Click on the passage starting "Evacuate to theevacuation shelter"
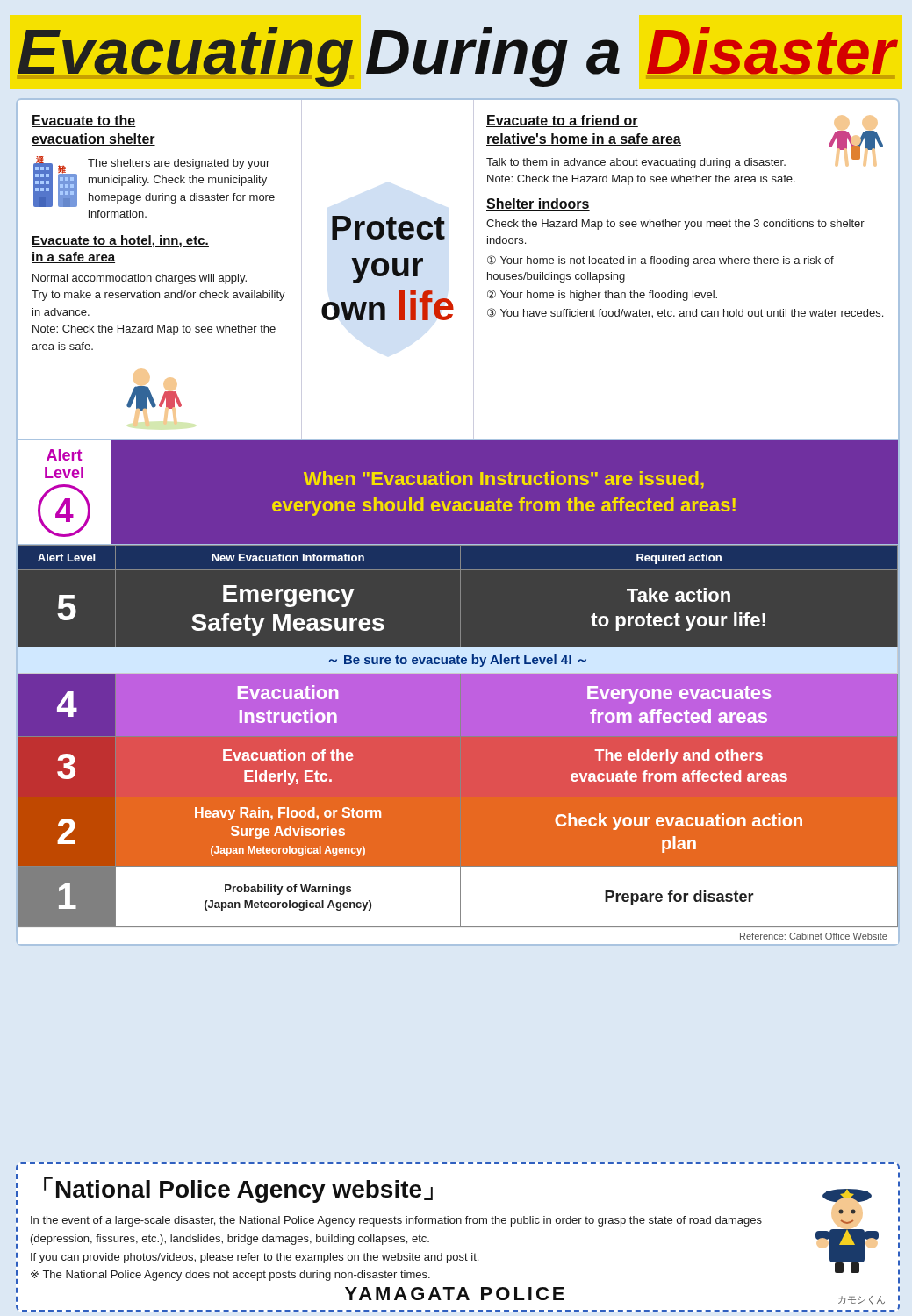Screen dimensions: 1316x912 pos(93,130)
